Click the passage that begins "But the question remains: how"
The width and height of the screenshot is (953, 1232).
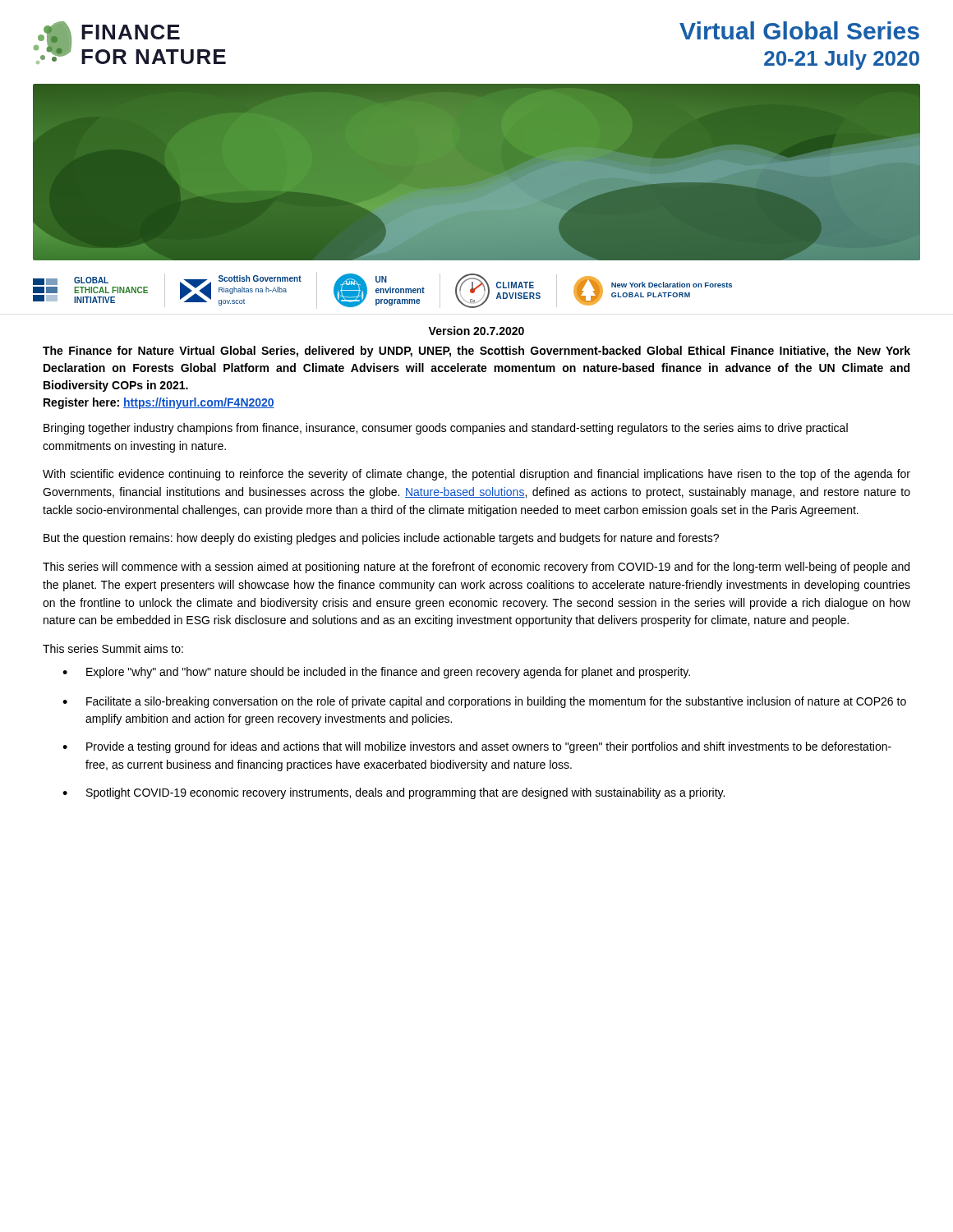tap(381, 538)
